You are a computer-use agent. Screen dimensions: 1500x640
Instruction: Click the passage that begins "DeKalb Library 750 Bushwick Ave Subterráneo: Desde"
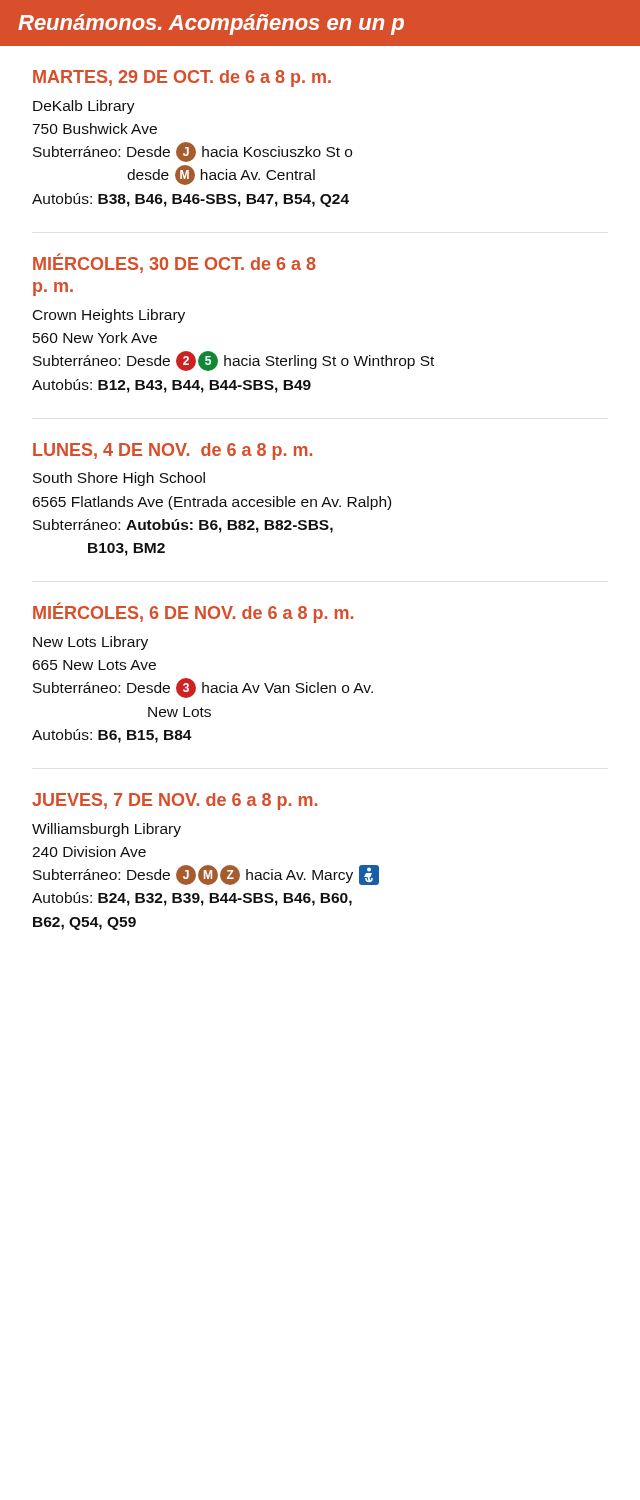[x=193, y=152]
